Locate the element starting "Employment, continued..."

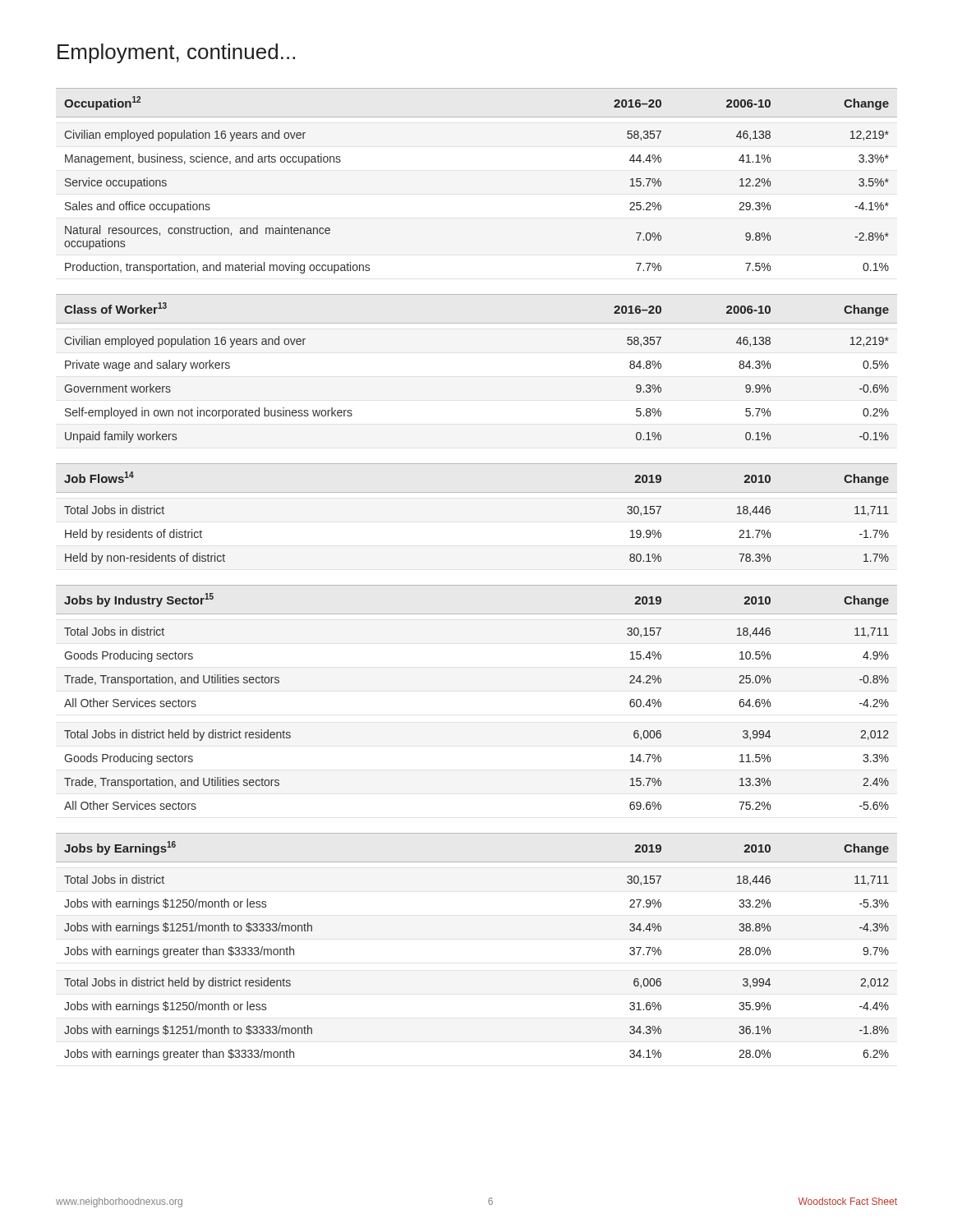coord(176,52)
